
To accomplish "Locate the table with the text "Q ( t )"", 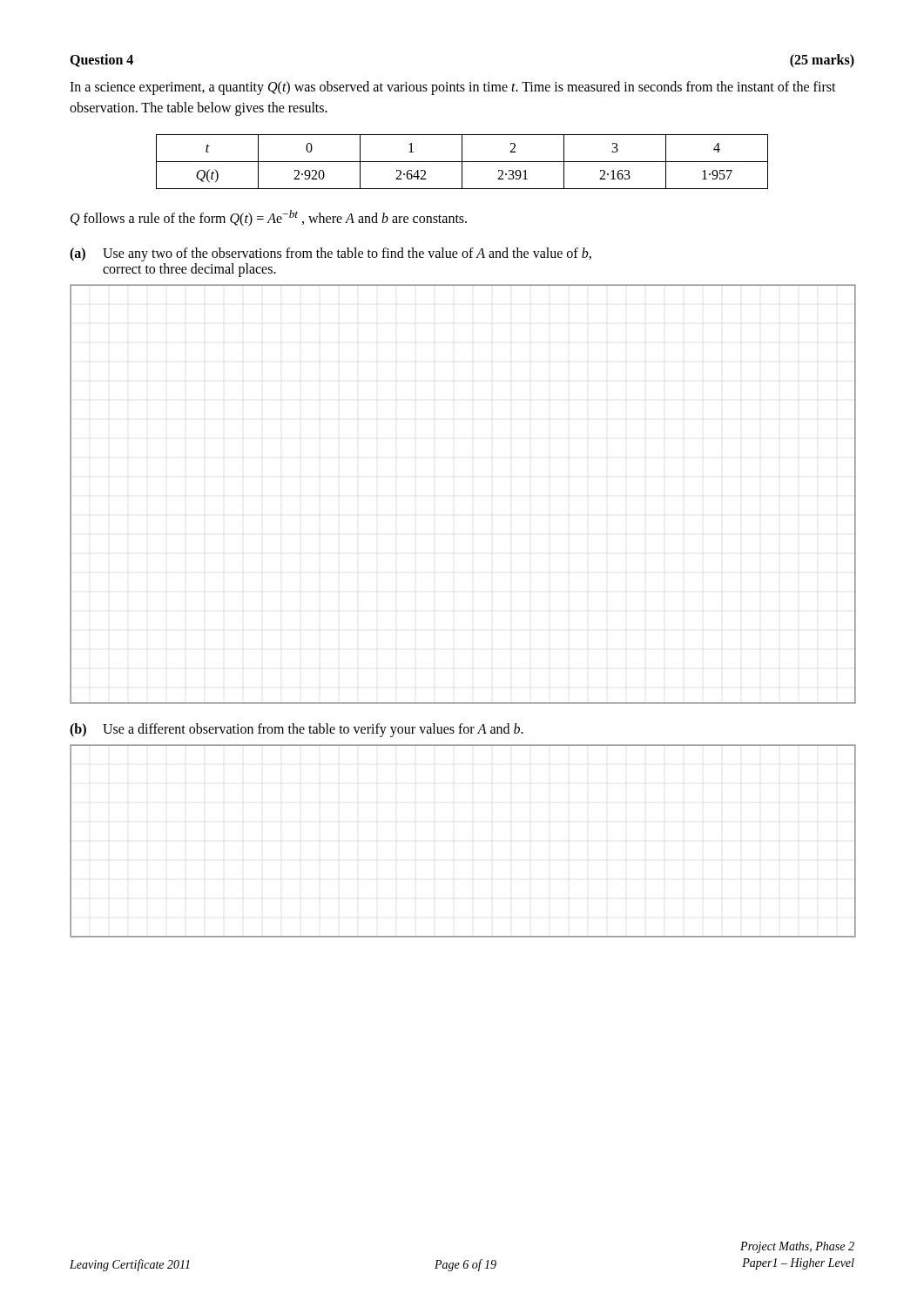I will coord(462,162).
